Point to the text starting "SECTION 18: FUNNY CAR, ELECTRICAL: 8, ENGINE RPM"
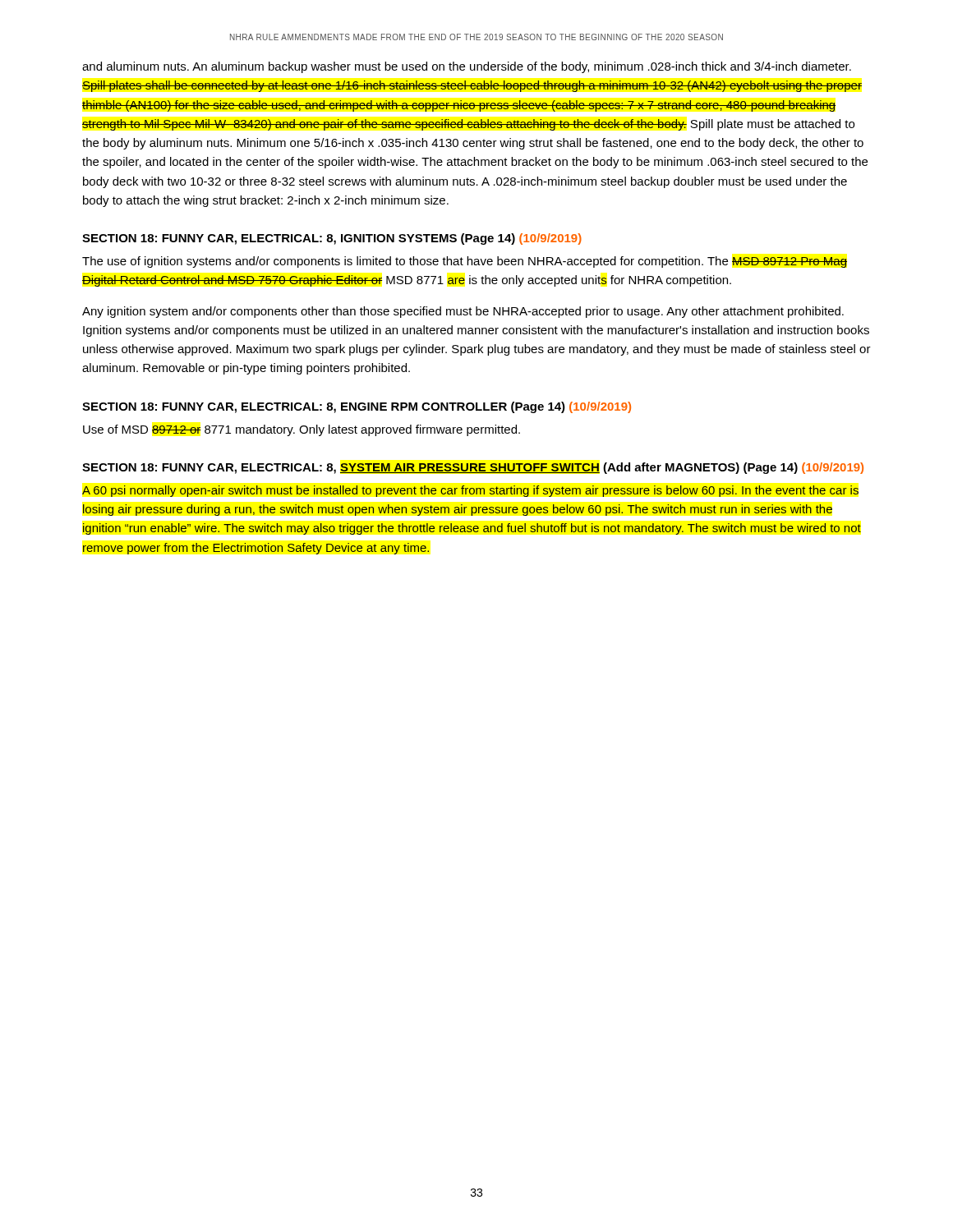This screenshot has width=953, height=1232. coord(357,406)
